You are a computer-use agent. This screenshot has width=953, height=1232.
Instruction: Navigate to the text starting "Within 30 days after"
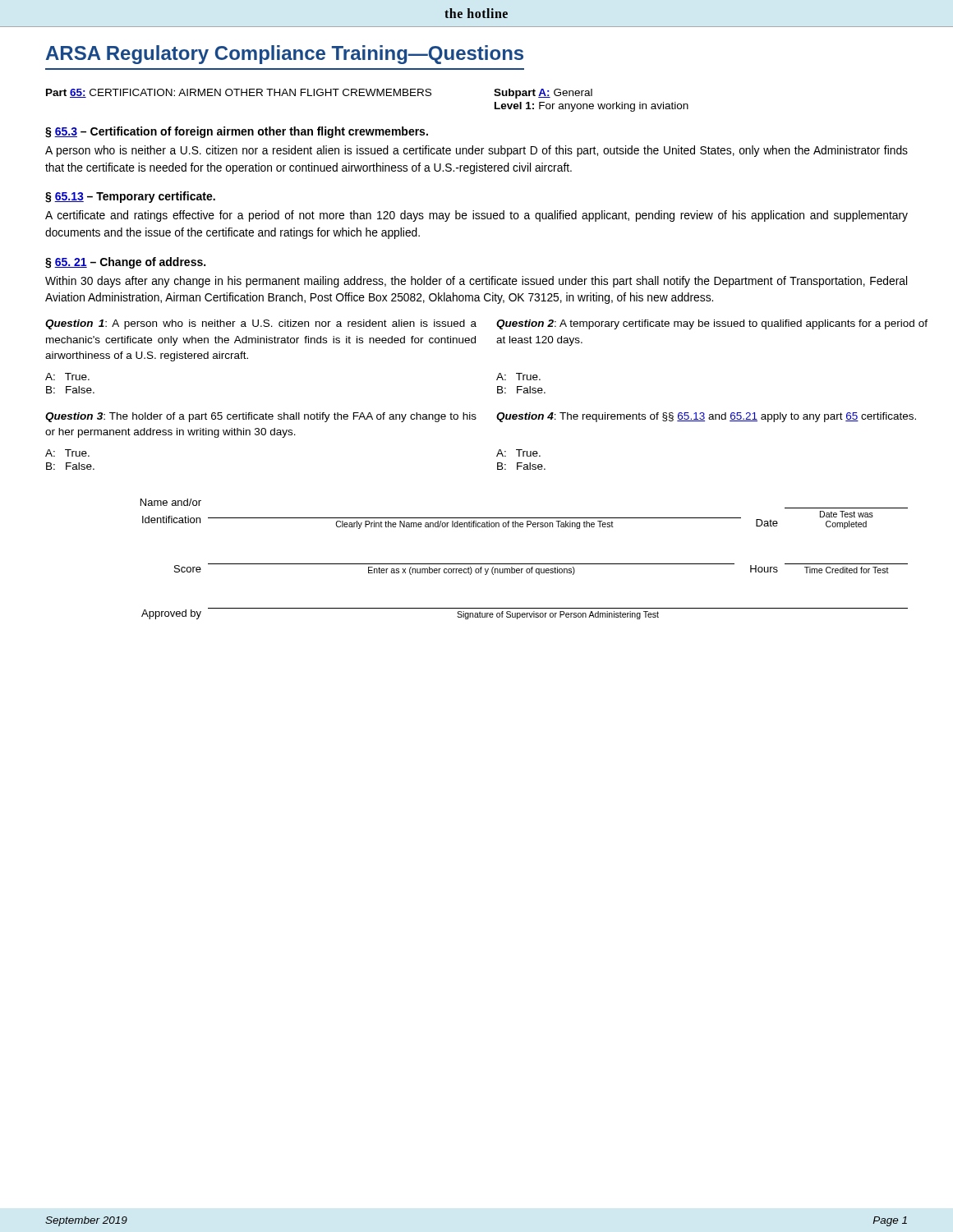coord(476,290)
